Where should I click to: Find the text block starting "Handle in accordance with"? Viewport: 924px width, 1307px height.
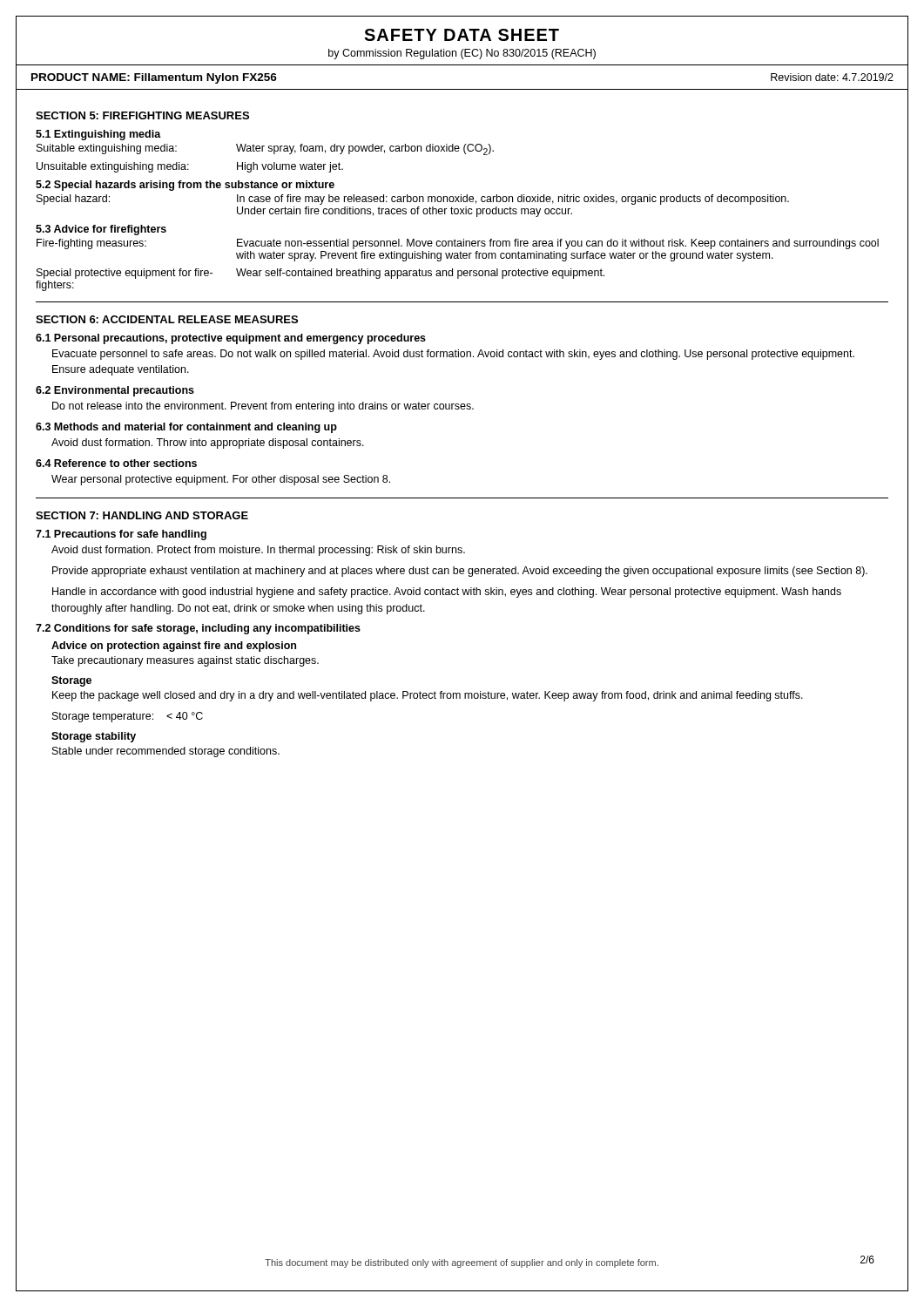(446, 600)
